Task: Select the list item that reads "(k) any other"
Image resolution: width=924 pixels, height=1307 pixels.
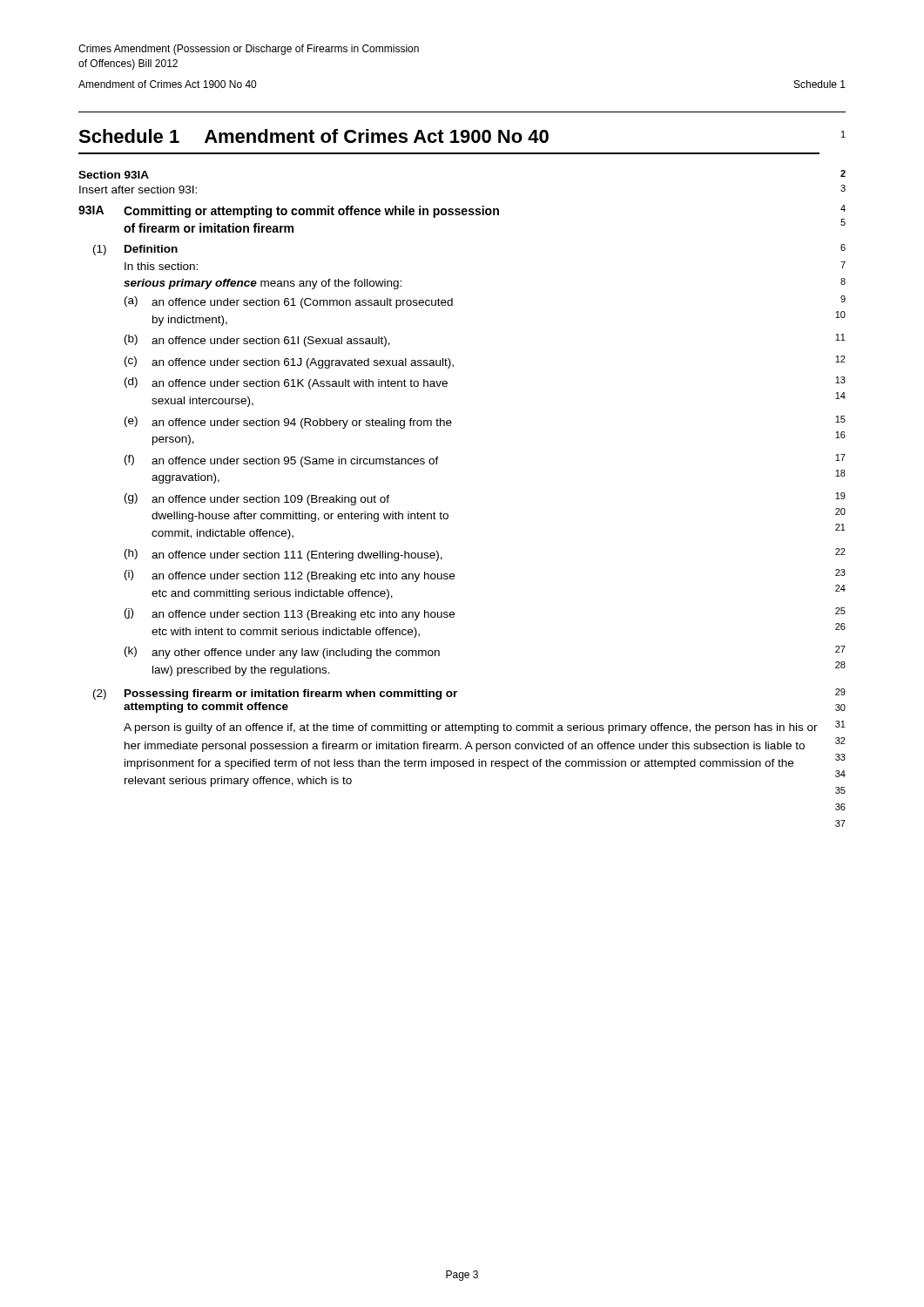Action: click(282, 653)
